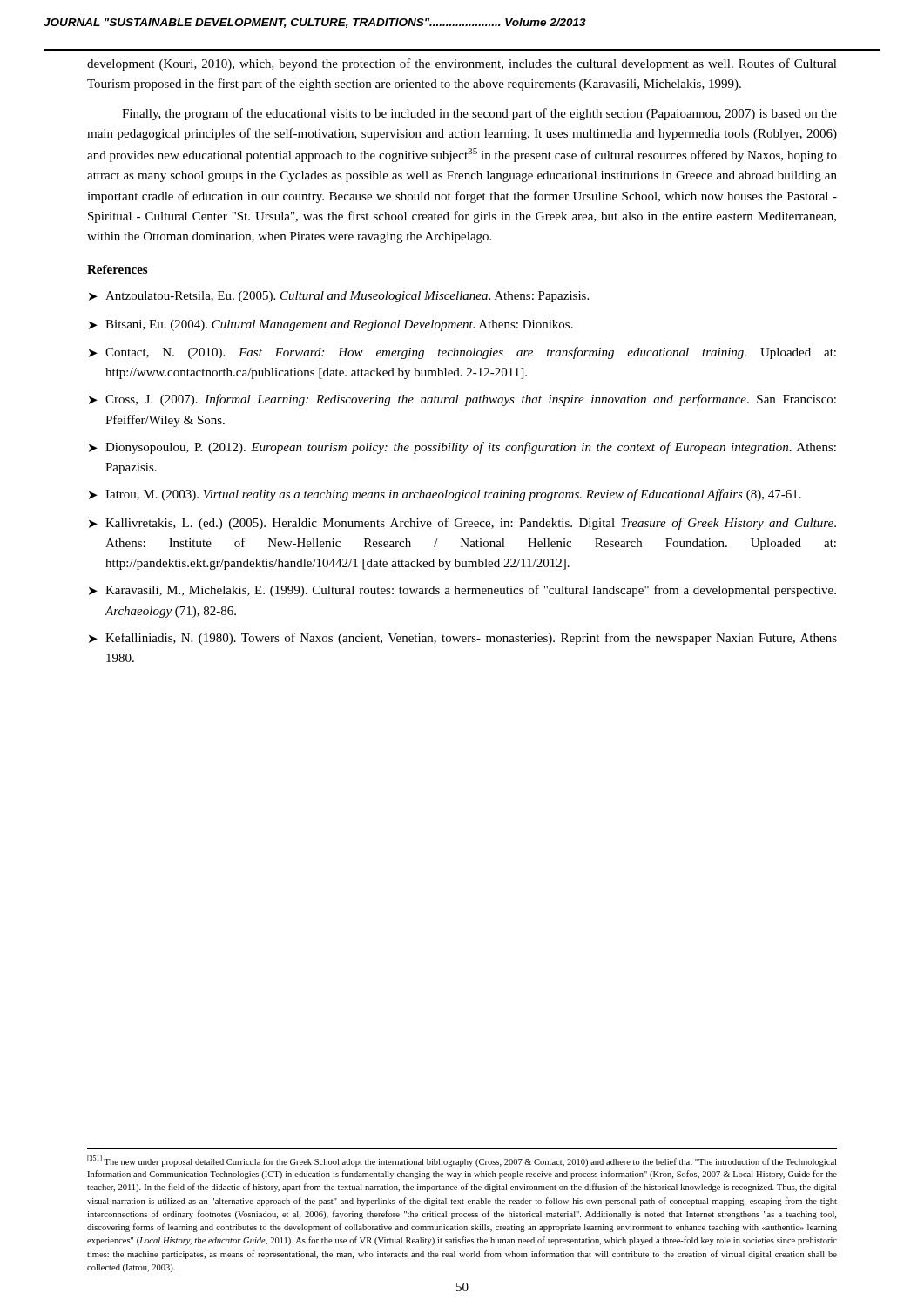Click on the text block starting "➤ Kallivretakis, L. (ed.) (2005). Heraldic Monuments"
924x1307 pixels.
(x=462, y=543)
